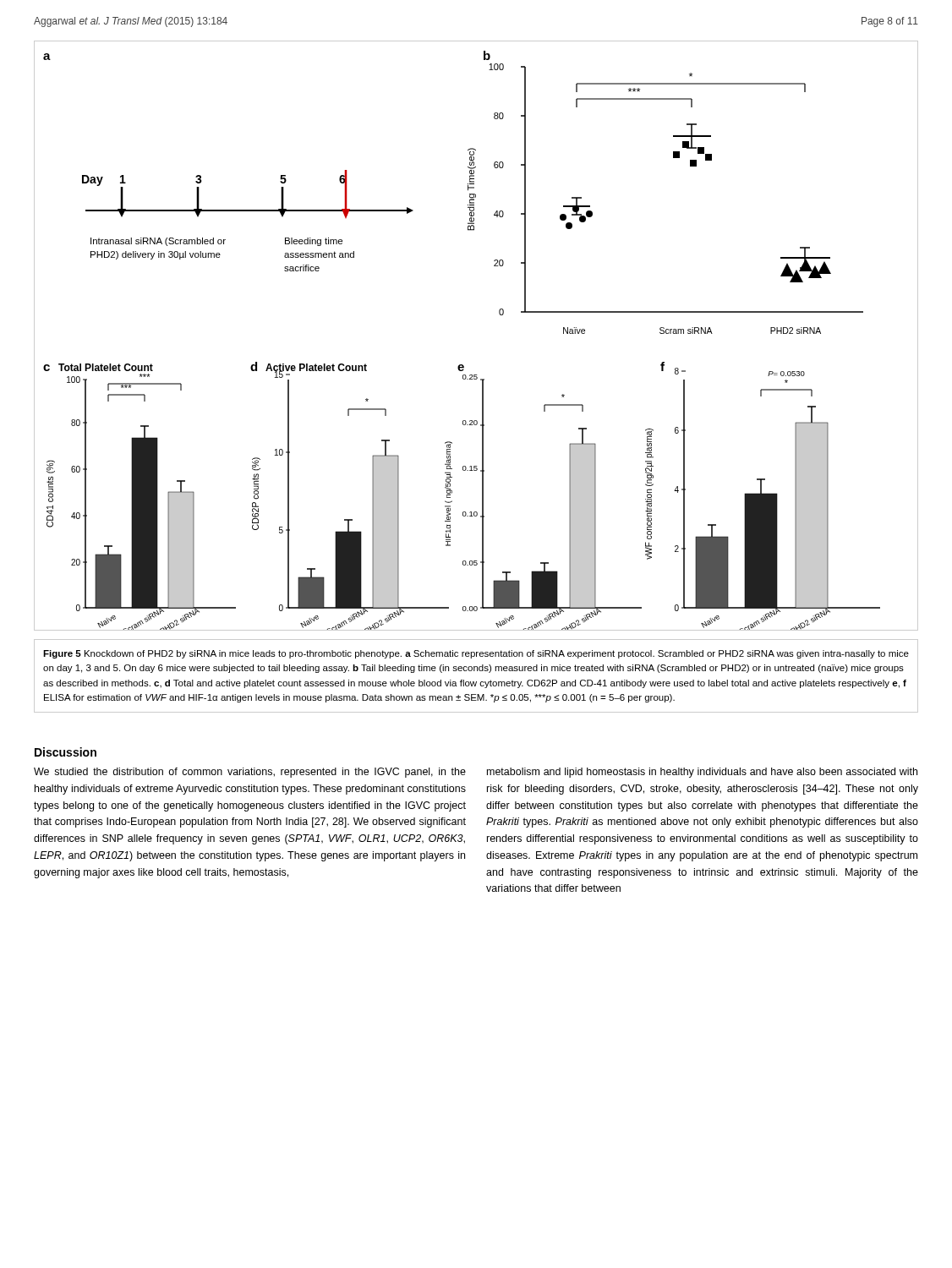Find the text starting "We studied the distribution of common variations,"
Image resolution: width=952 pixels, height=1268 pixels.
coord(250,822)
